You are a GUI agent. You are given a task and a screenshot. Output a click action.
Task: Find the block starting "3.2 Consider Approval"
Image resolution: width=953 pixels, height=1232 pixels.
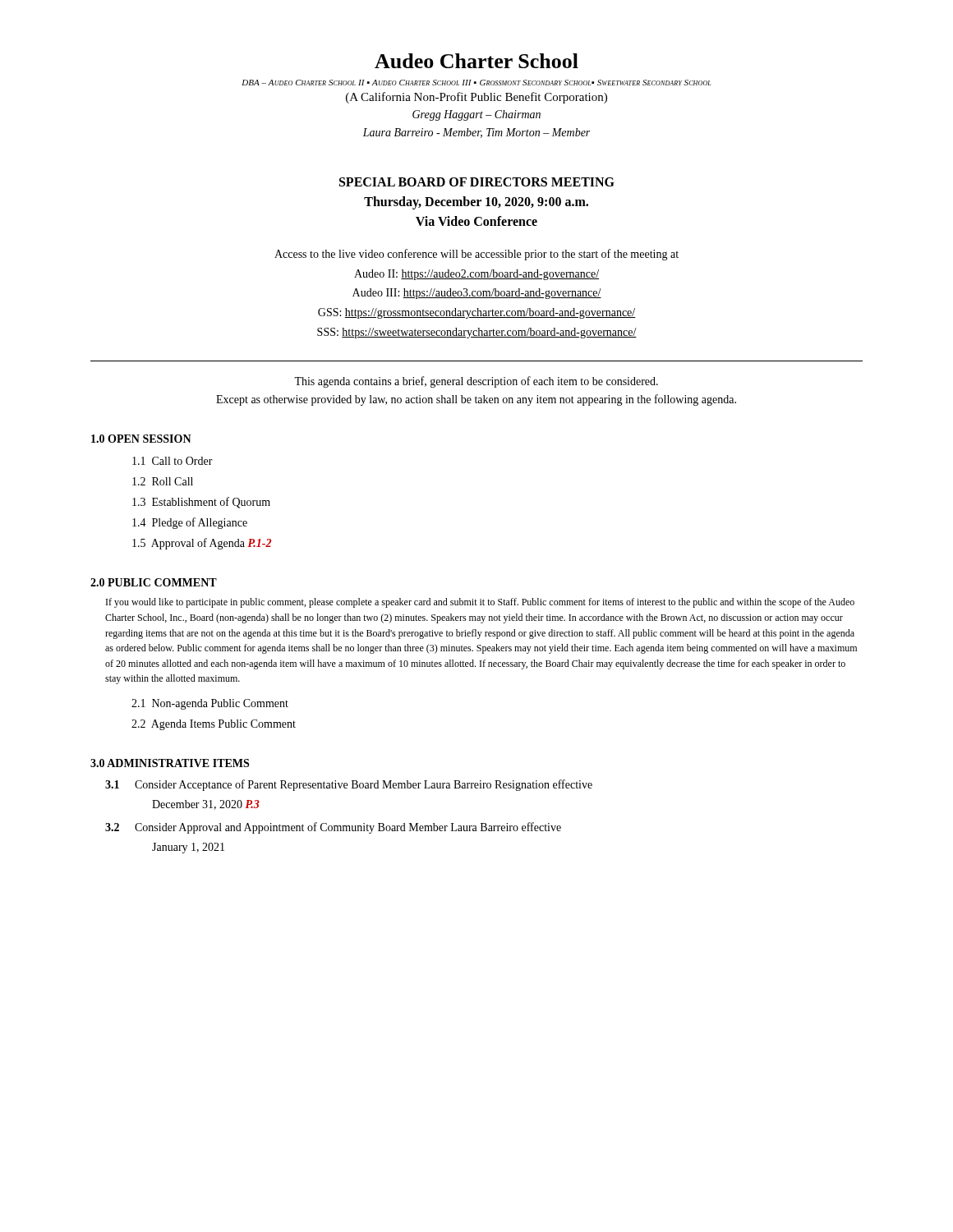(x=484, y=838)
